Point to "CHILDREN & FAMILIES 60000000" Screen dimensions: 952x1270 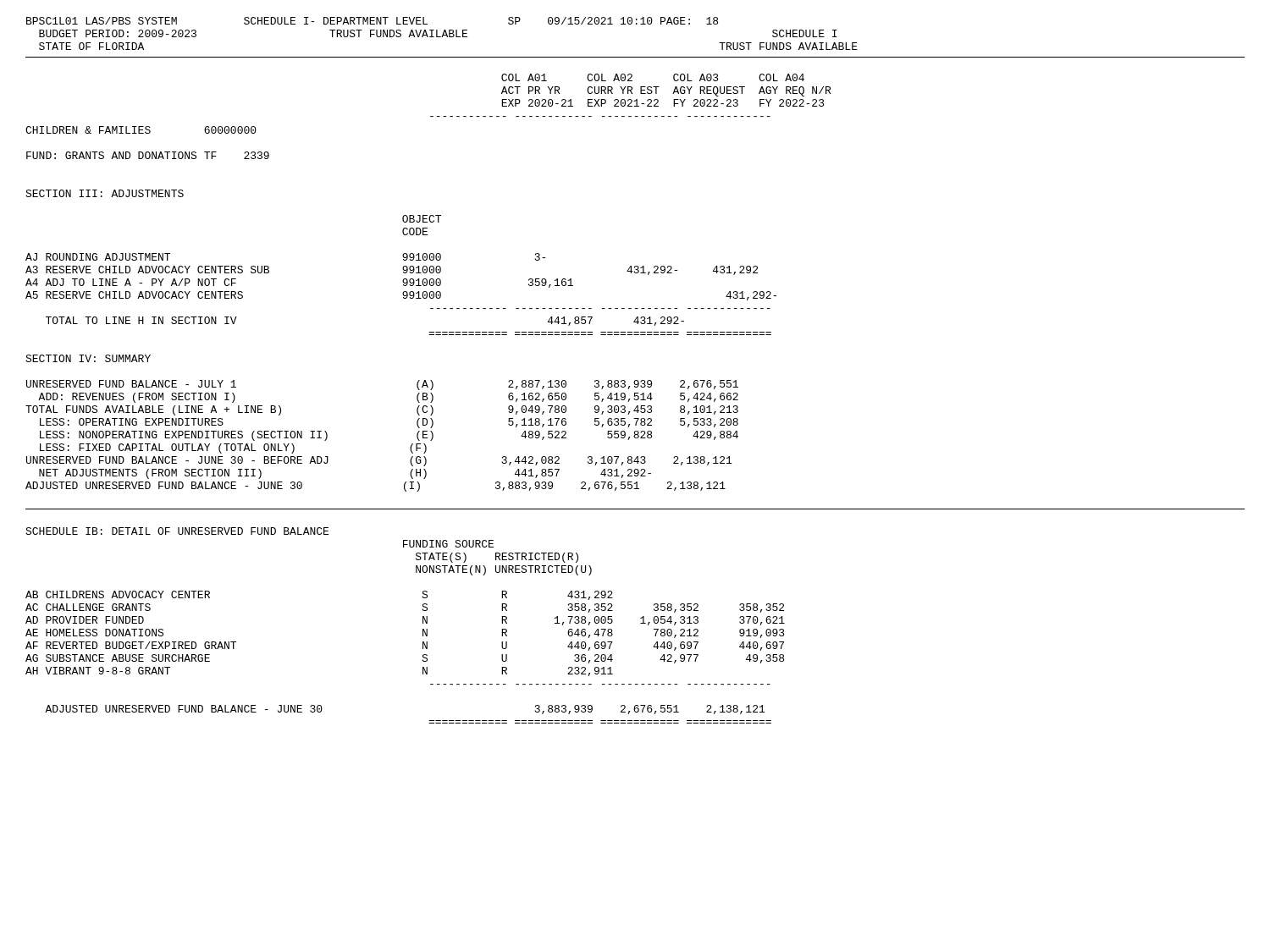click(141, 131)
